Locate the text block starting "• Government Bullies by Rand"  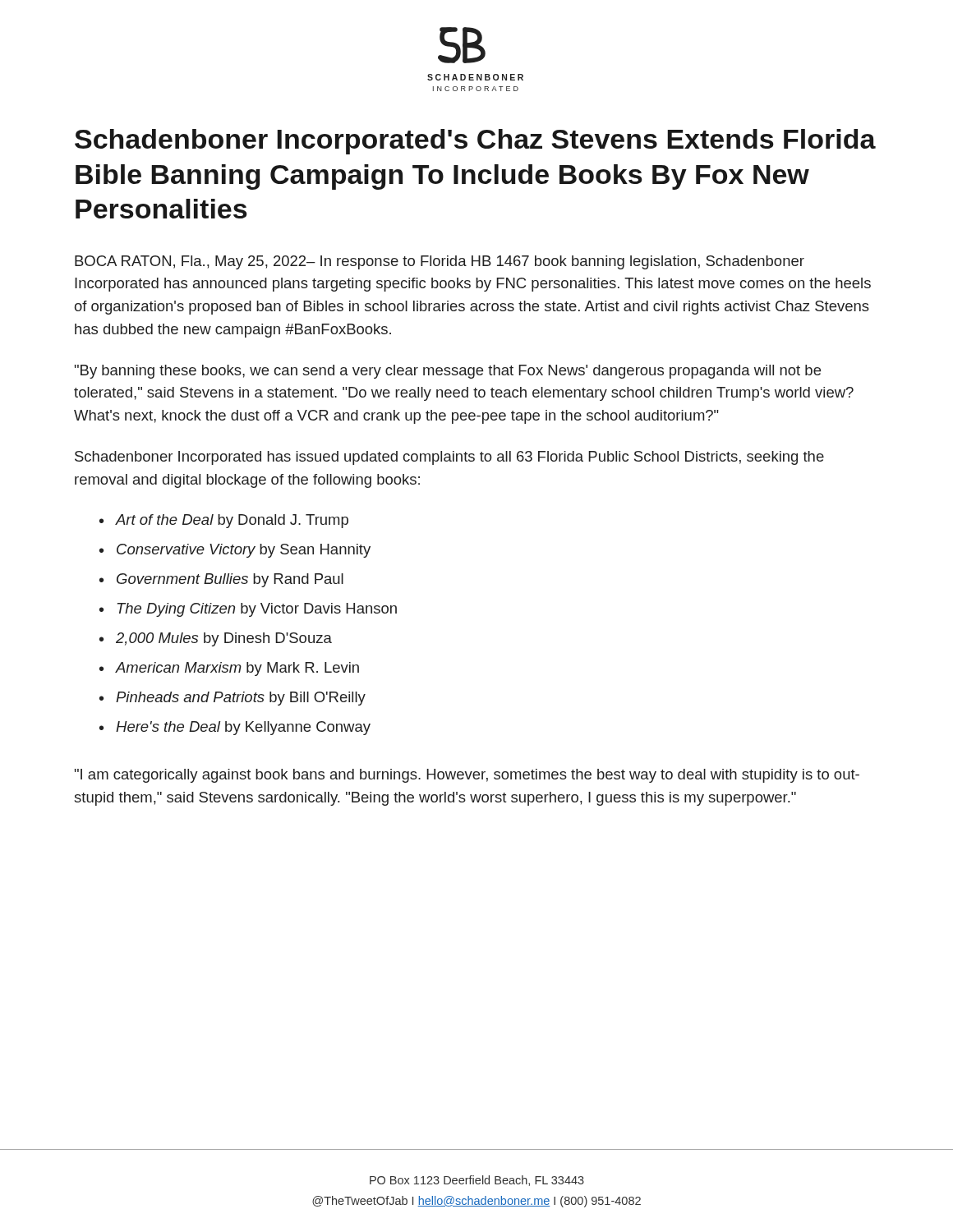(221, 580)
